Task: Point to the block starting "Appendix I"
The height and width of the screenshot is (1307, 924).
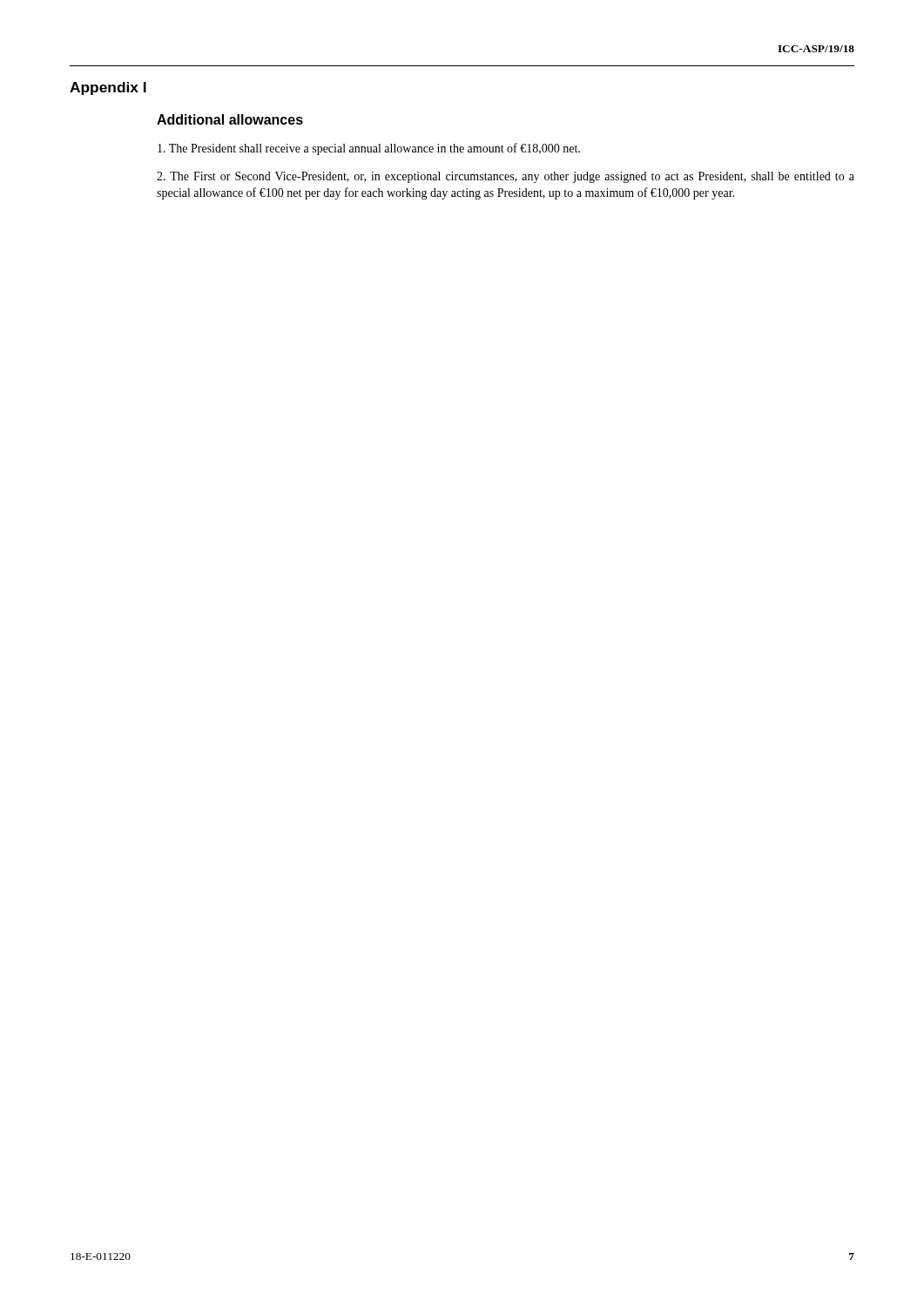Action: tap(108, 87)
